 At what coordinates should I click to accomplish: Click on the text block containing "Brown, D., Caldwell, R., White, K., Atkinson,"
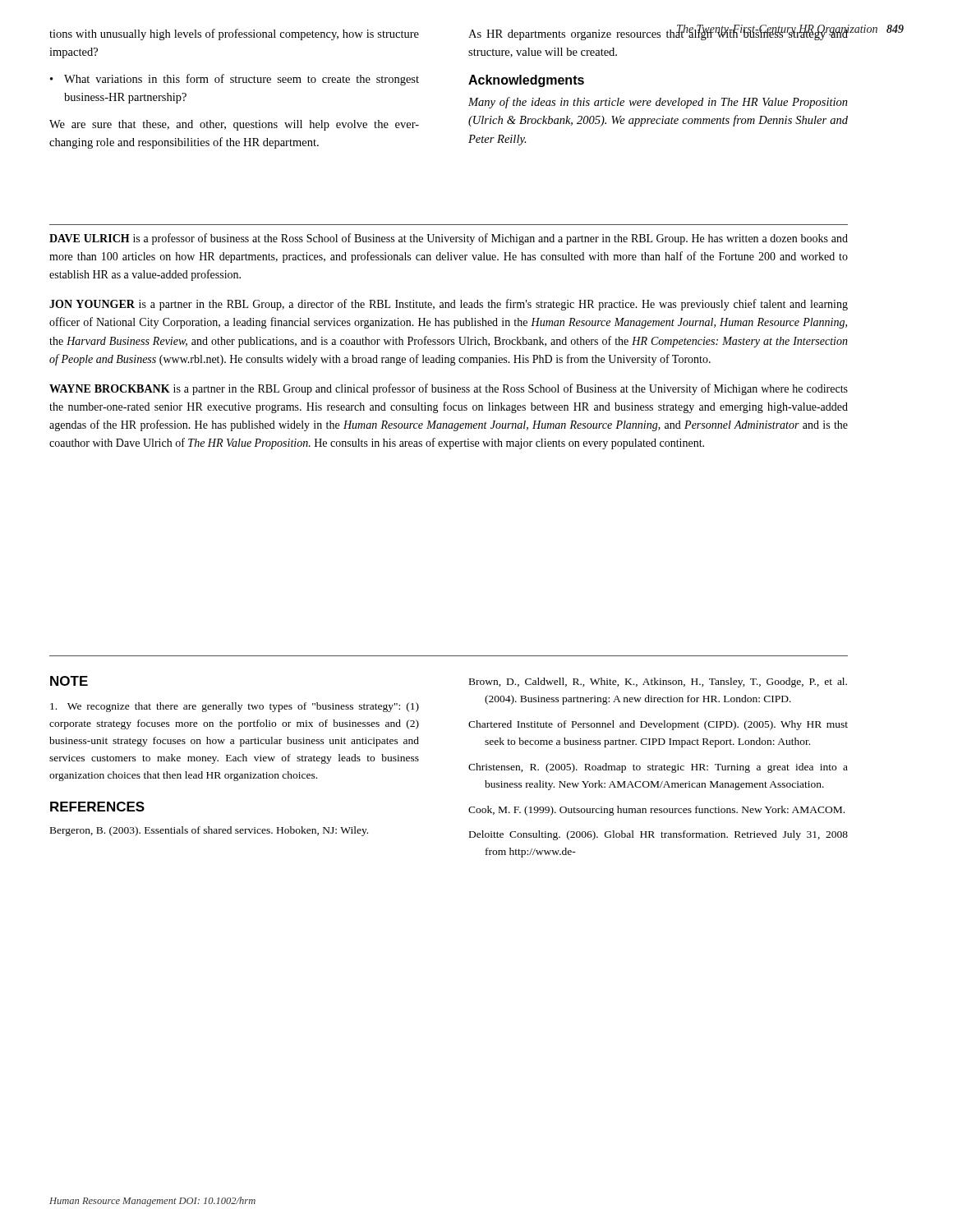pyautogui.click(x=658, y=690)
